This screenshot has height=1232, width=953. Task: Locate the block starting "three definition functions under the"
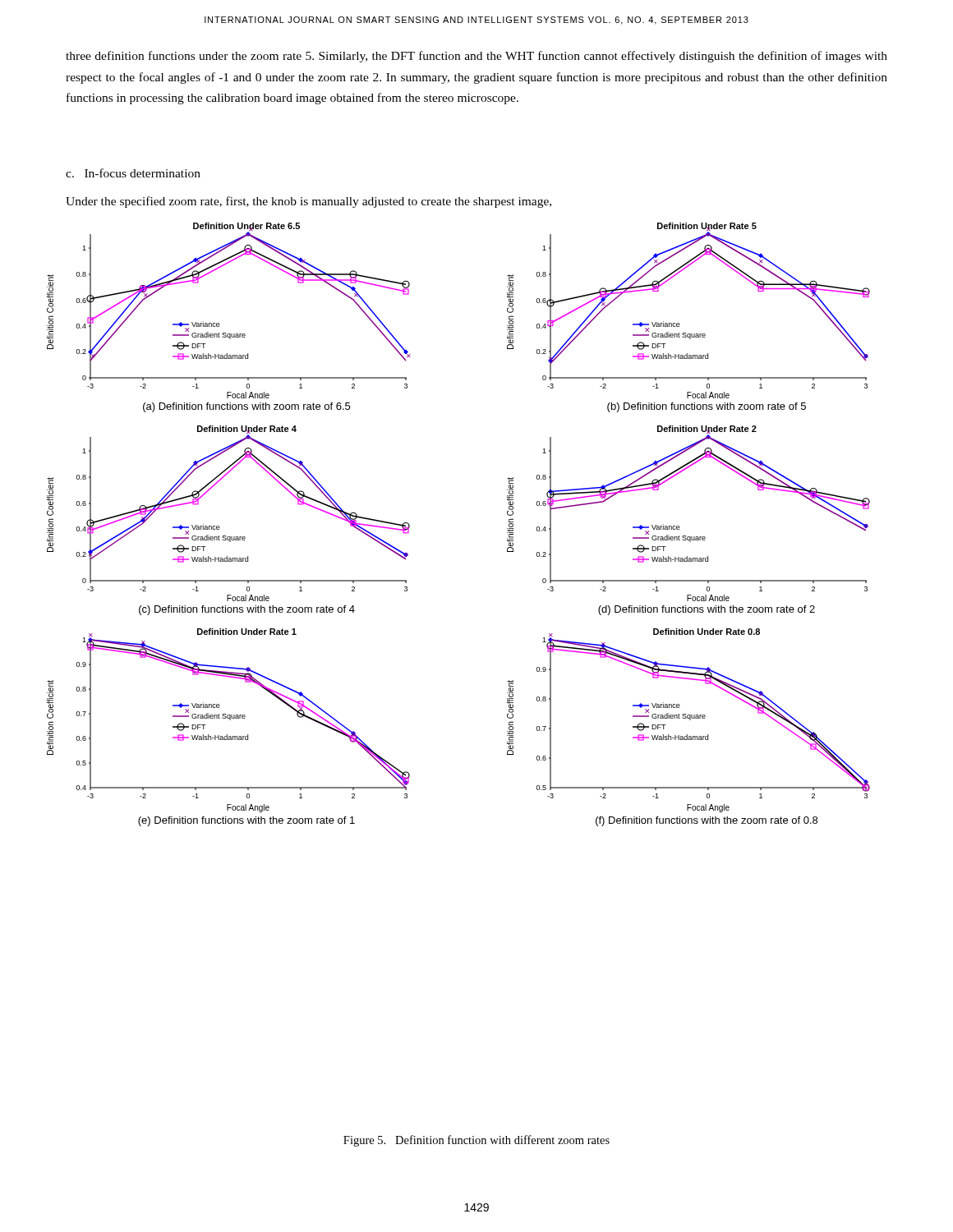(x=476, y=76)
